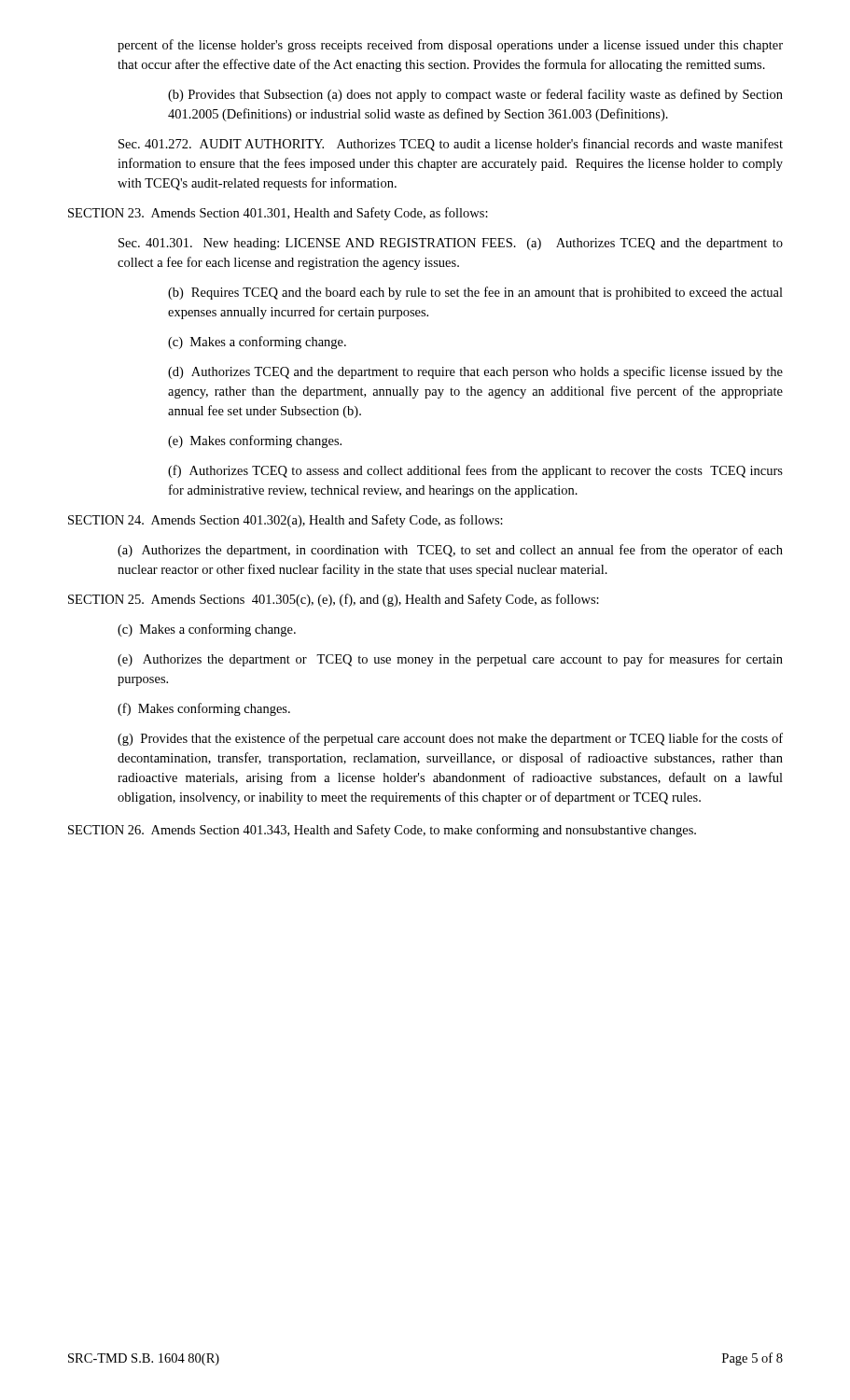The width and height of the screenshot is (850, 1400).
Task: Locate the block of text that opens with "(a) Authorizes the"
Action: pos(450,560)
